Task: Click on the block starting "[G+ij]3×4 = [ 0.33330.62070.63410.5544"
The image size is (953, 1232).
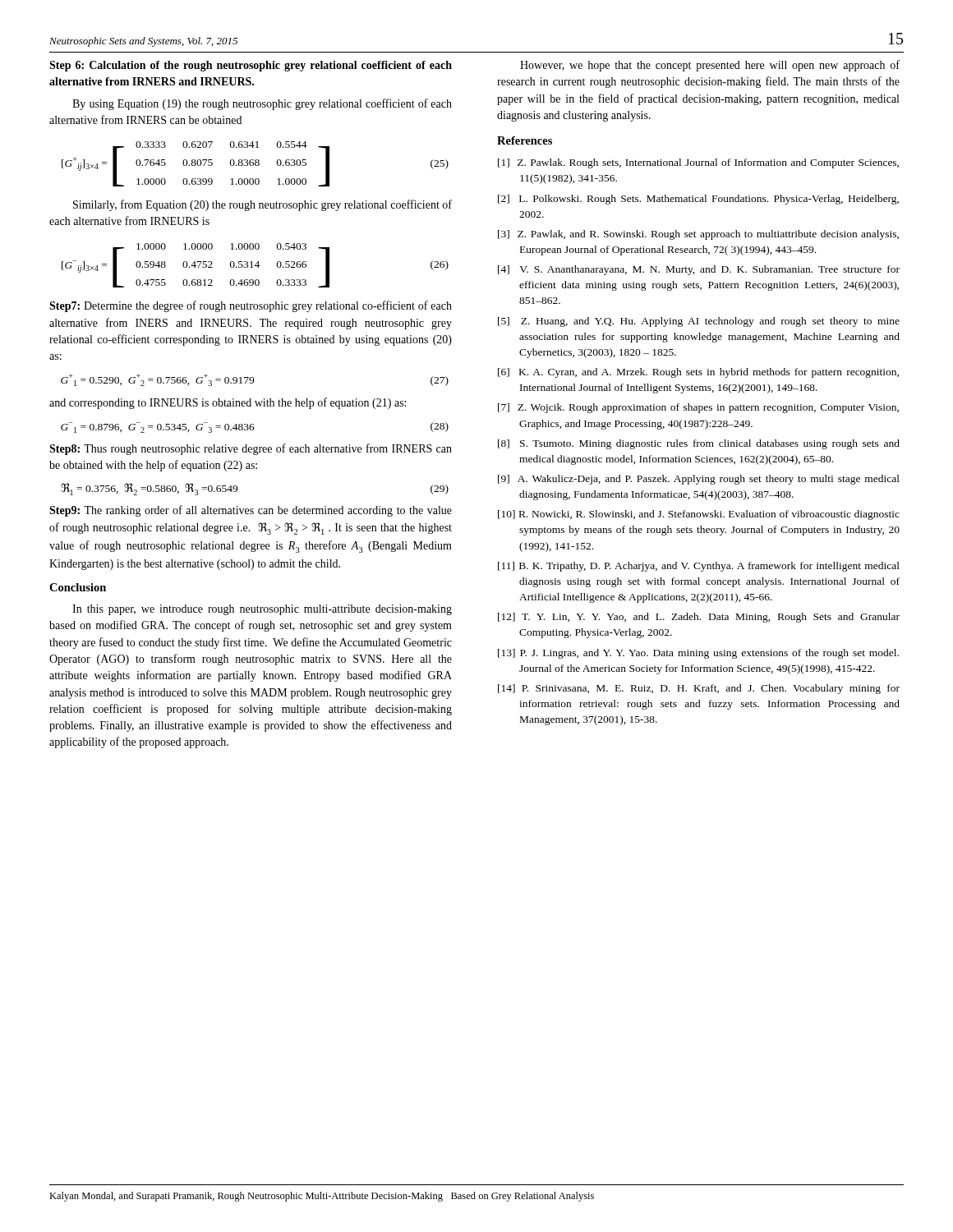Action: pyautogui.click(x=251, y=163)
